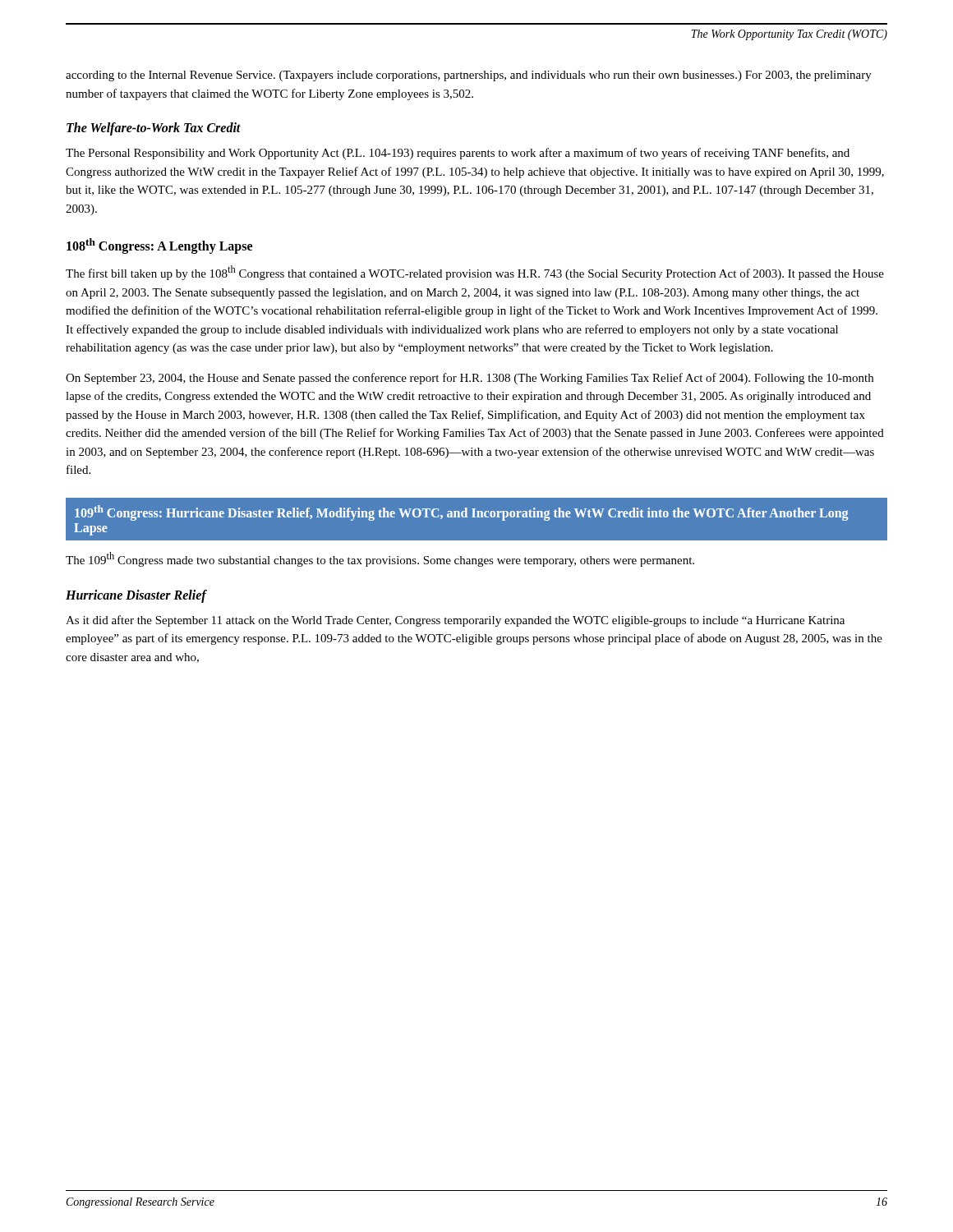Find the block on this page that starts "according to the Internal Revenue Service. (Taxpayers"

coord(469,84)
